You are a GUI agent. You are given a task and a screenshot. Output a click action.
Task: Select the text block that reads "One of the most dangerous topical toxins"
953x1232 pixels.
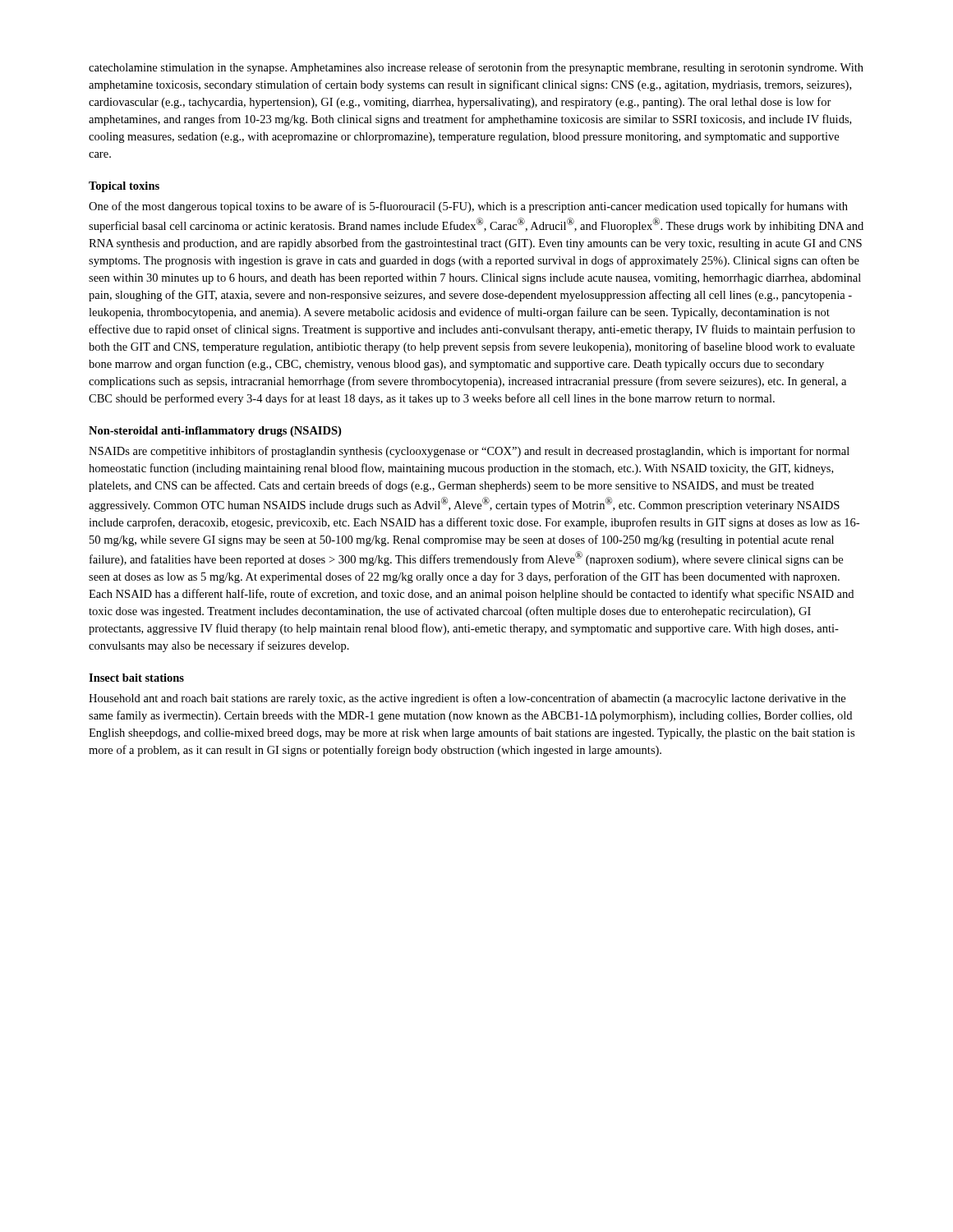[476, 302]
